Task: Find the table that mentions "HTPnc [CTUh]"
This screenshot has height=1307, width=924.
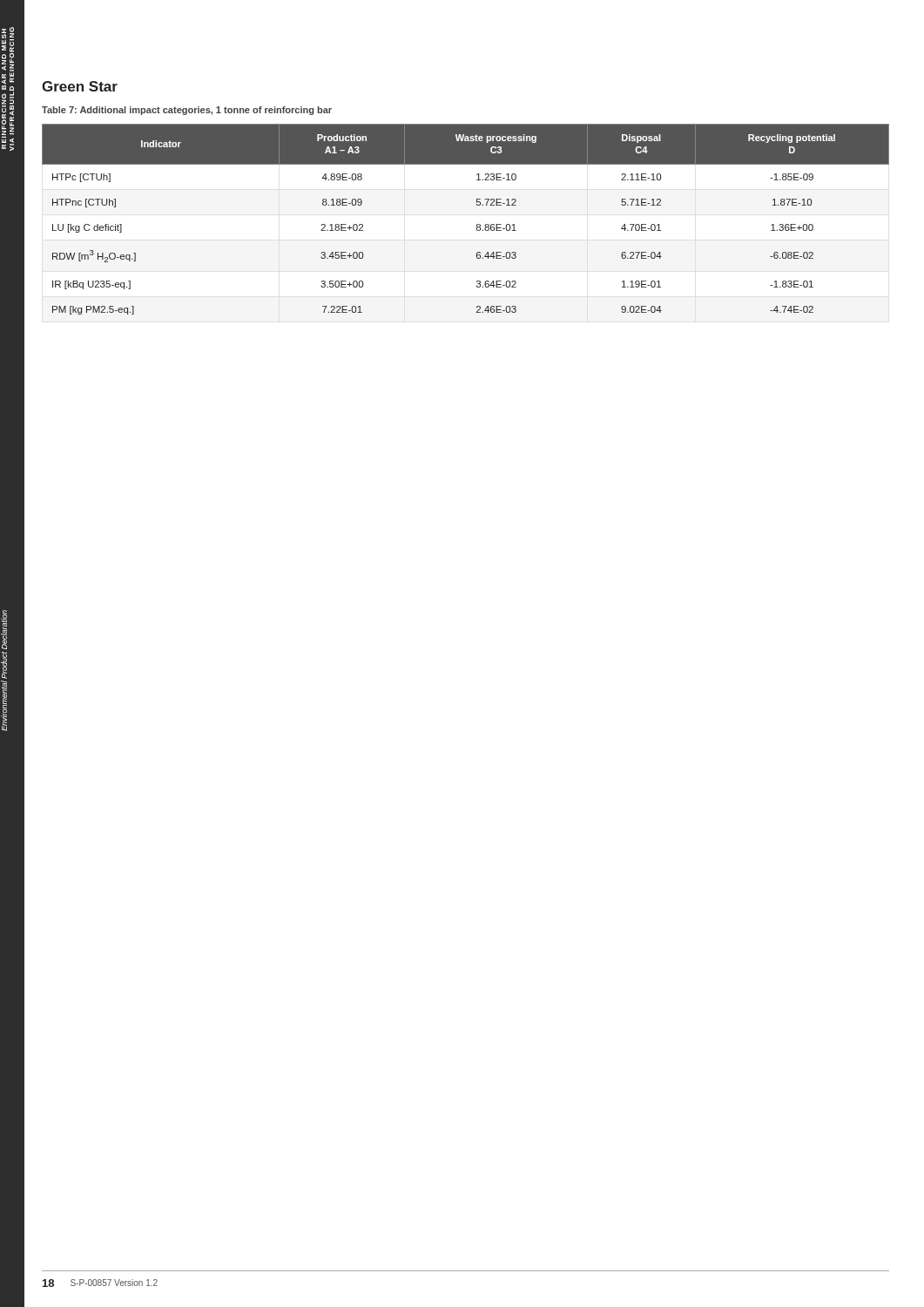Action: pos(465,223)
